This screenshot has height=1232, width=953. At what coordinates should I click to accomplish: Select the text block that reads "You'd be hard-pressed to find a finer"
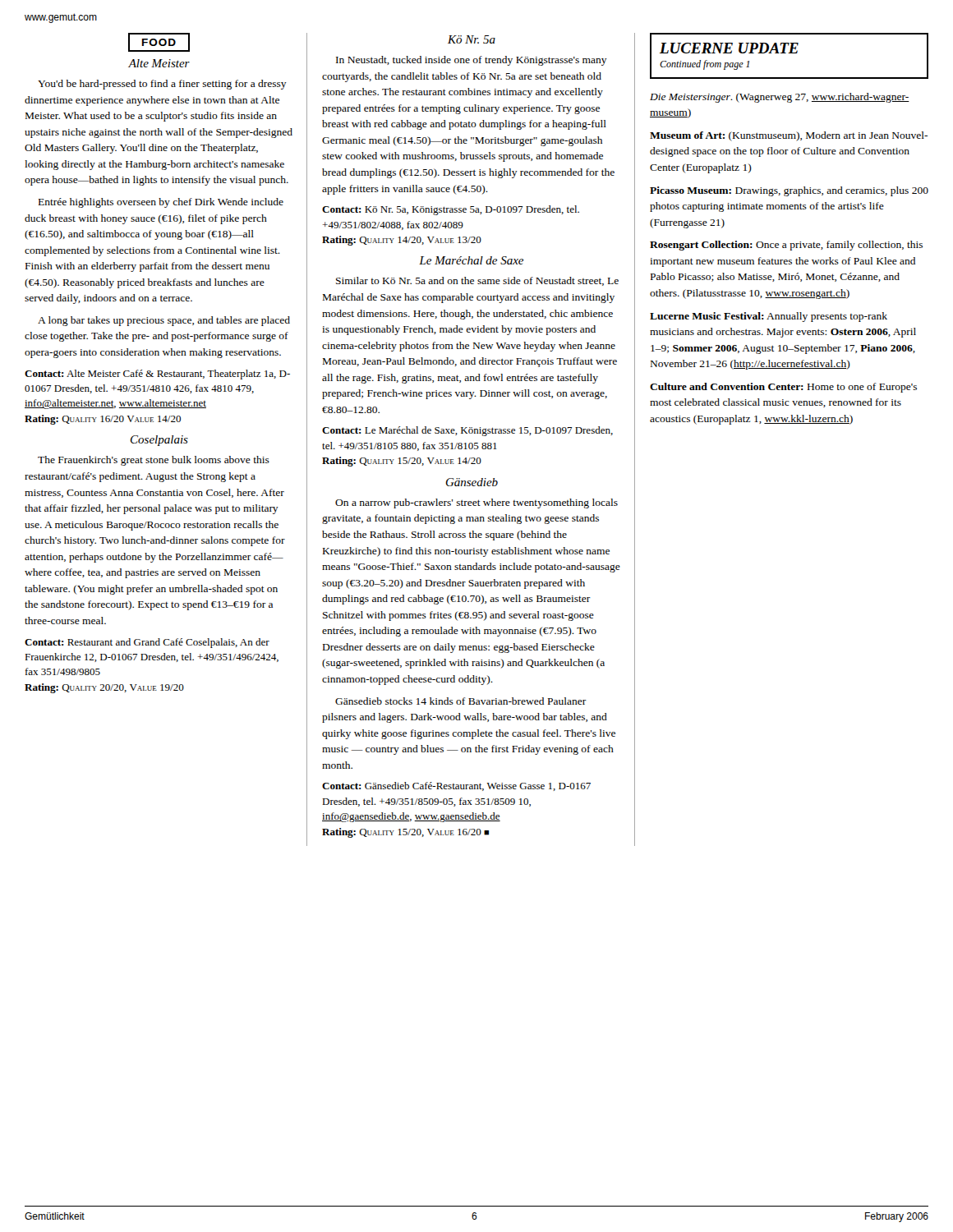159,218
